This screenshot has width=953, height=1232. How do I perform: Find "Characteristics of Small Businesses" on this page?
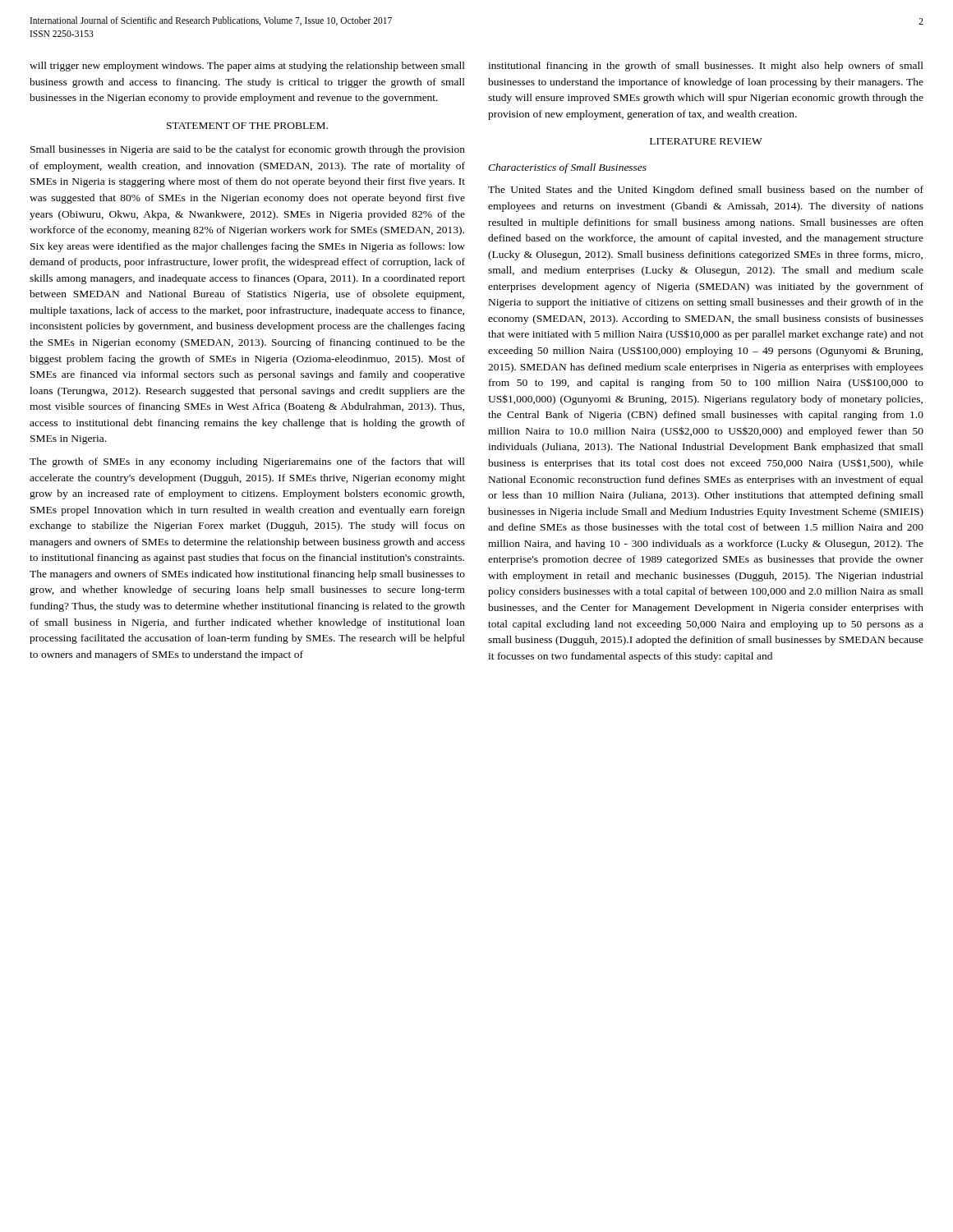pyautogui.click(x=567, y=167)
